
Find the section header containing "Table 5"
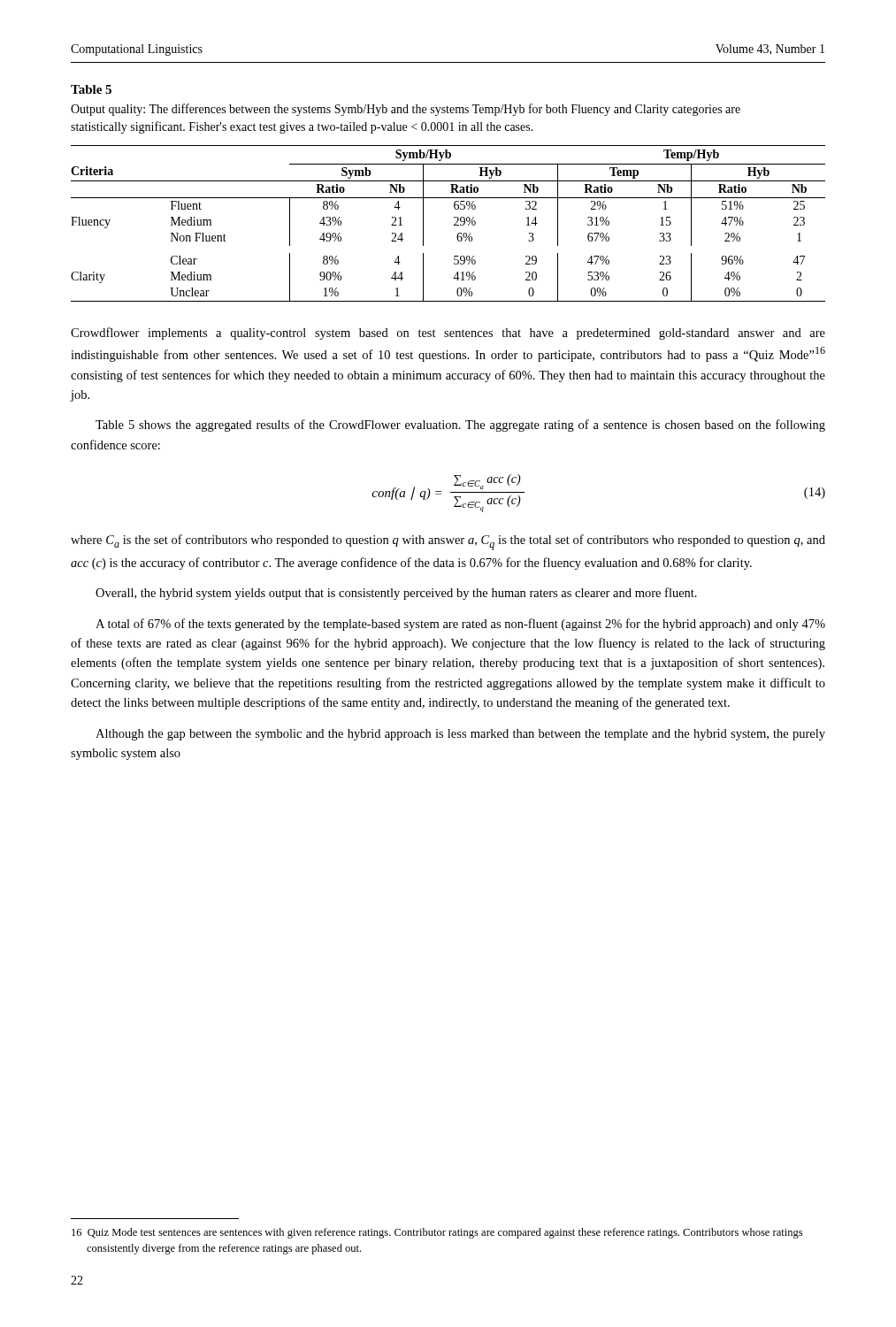click(91, 89)
